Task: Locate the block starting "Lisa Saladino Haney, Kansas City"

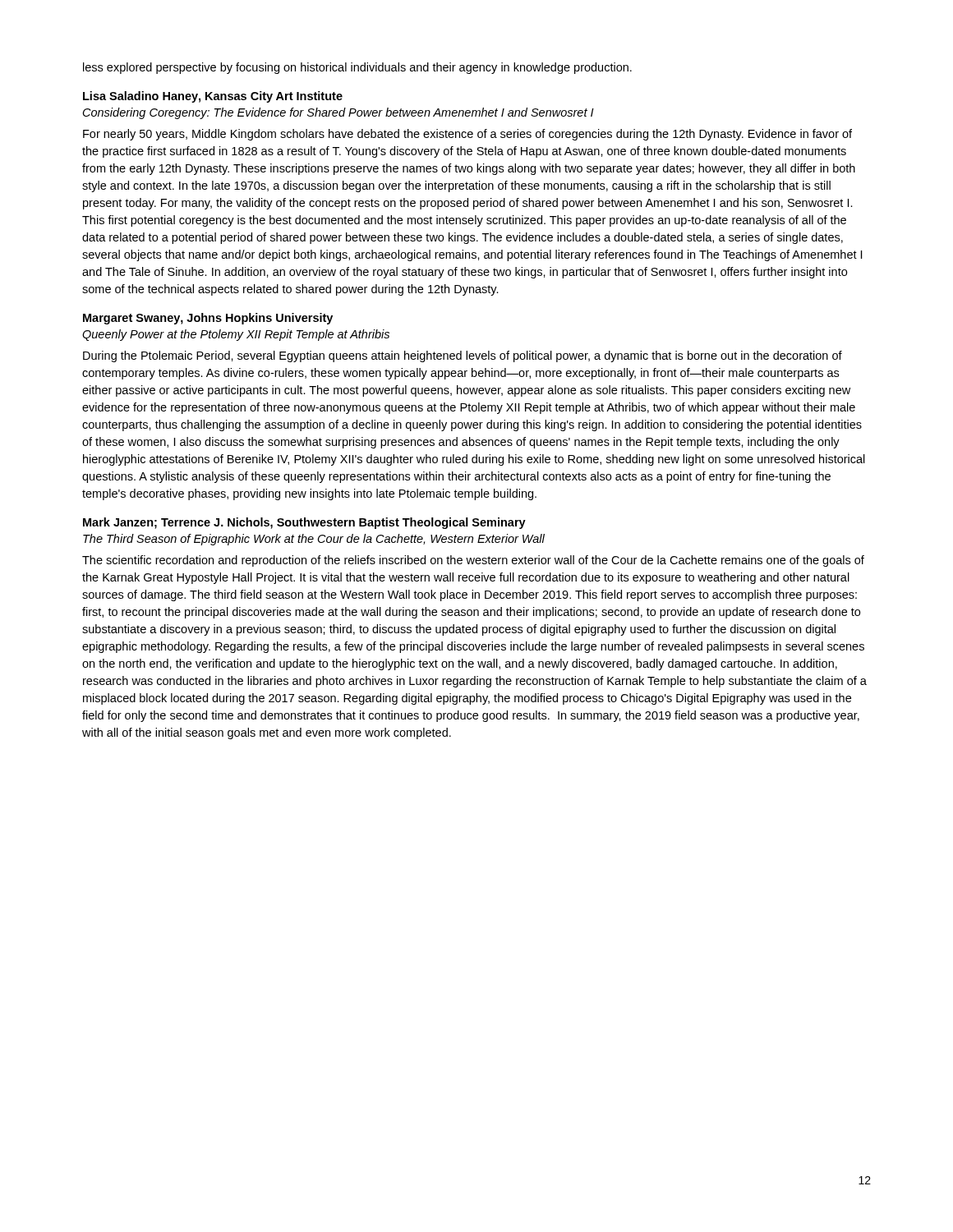Action: [x=212, y=96]
